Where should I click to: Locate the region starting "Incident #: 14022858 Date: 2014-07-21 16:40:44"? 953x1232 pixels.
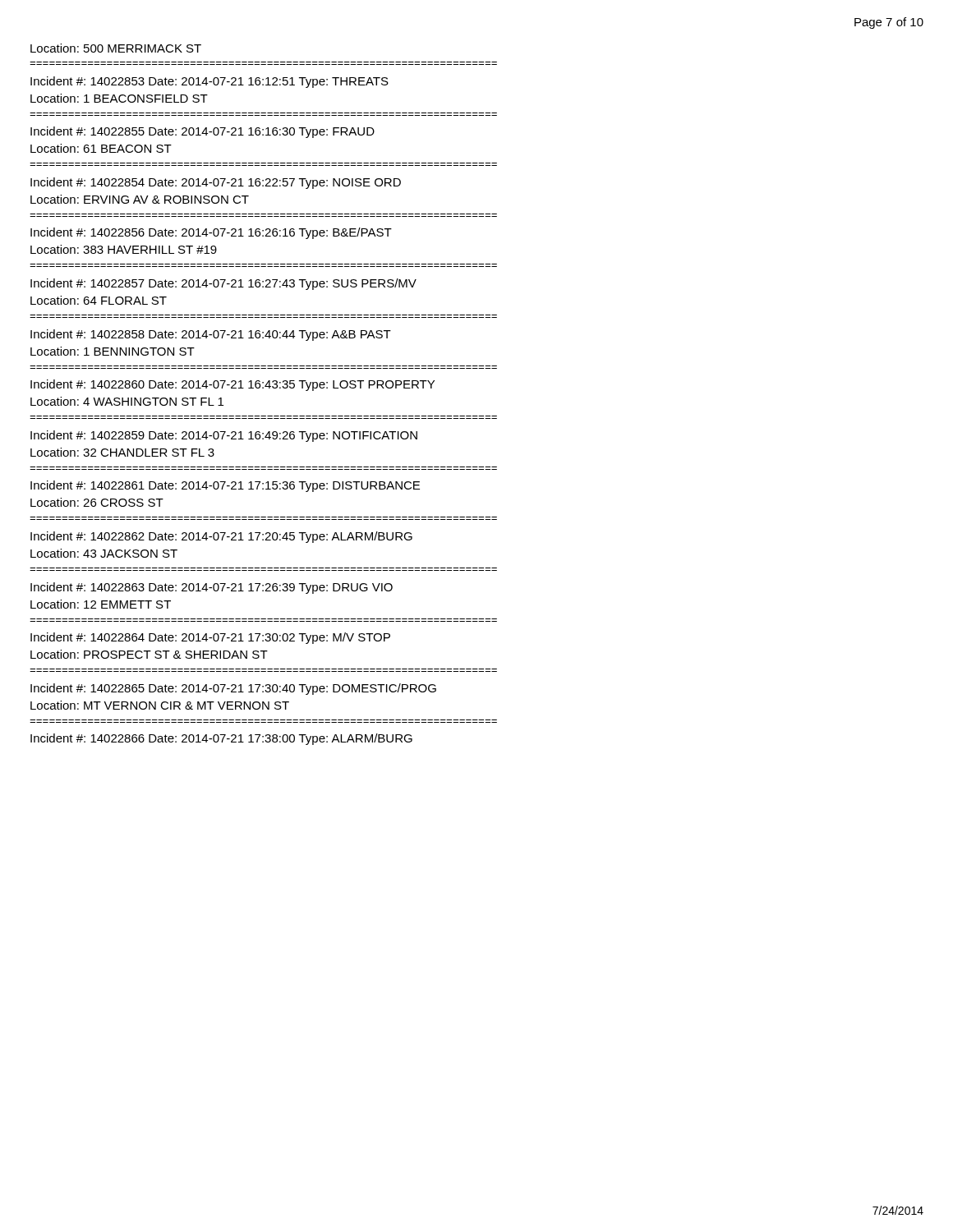coord(211,335)
